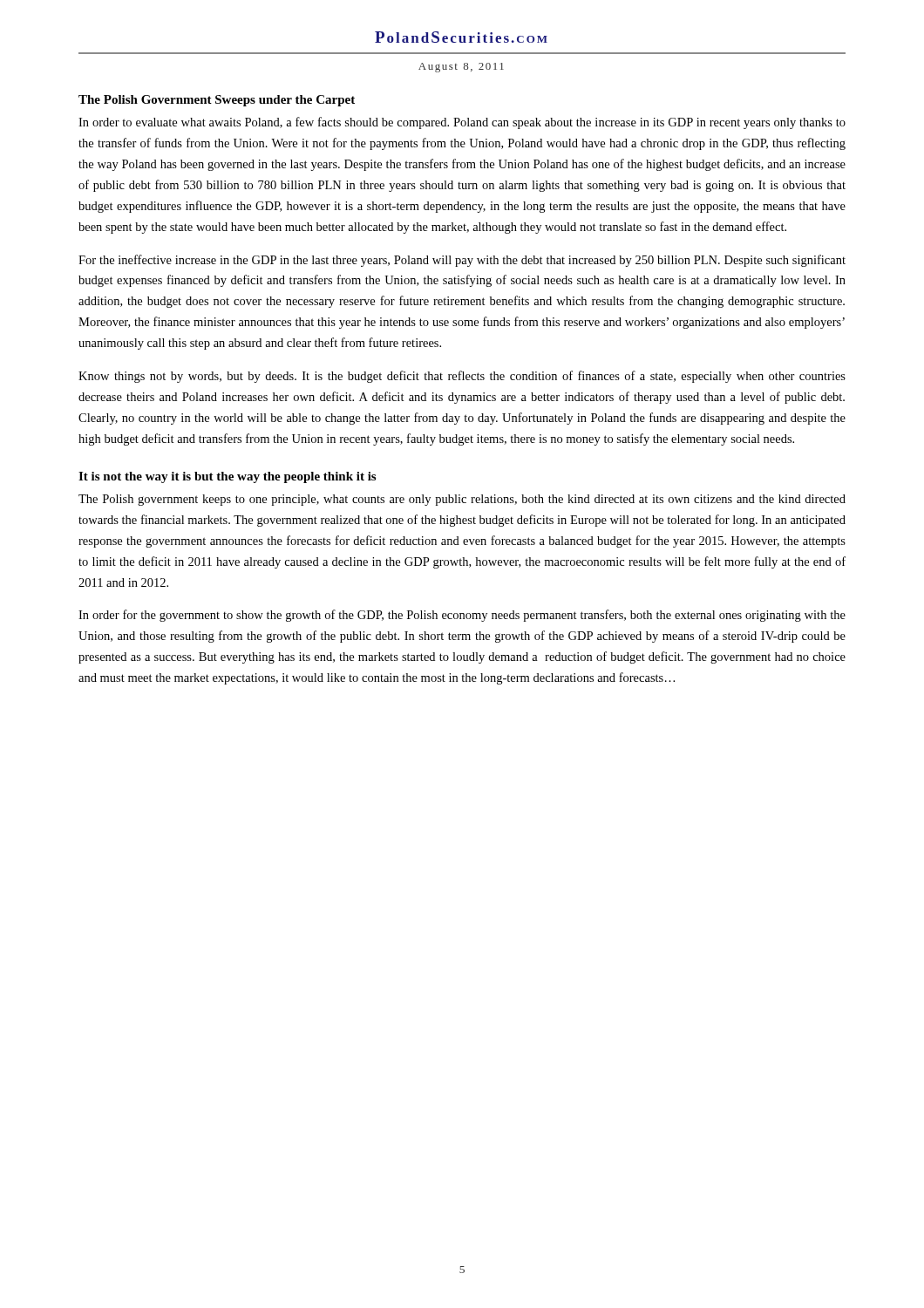This screenshot has height=1308, width=924.
Task: Locate the element starting "In order for the government to show"
Action: point(462,646)
